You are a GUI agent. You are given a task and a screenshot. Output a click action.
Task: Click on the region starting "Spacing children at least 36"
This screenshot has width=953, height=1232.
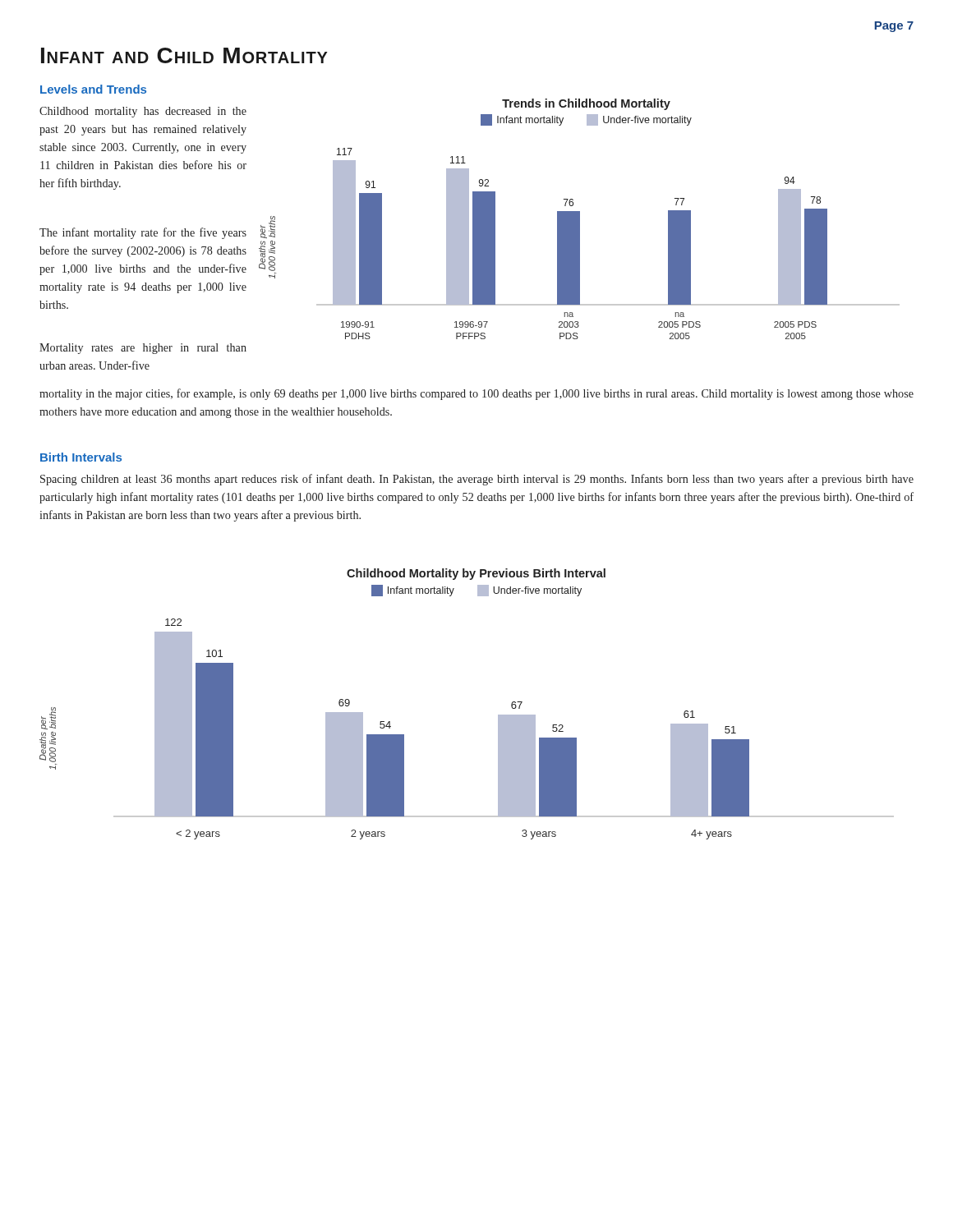476,497
